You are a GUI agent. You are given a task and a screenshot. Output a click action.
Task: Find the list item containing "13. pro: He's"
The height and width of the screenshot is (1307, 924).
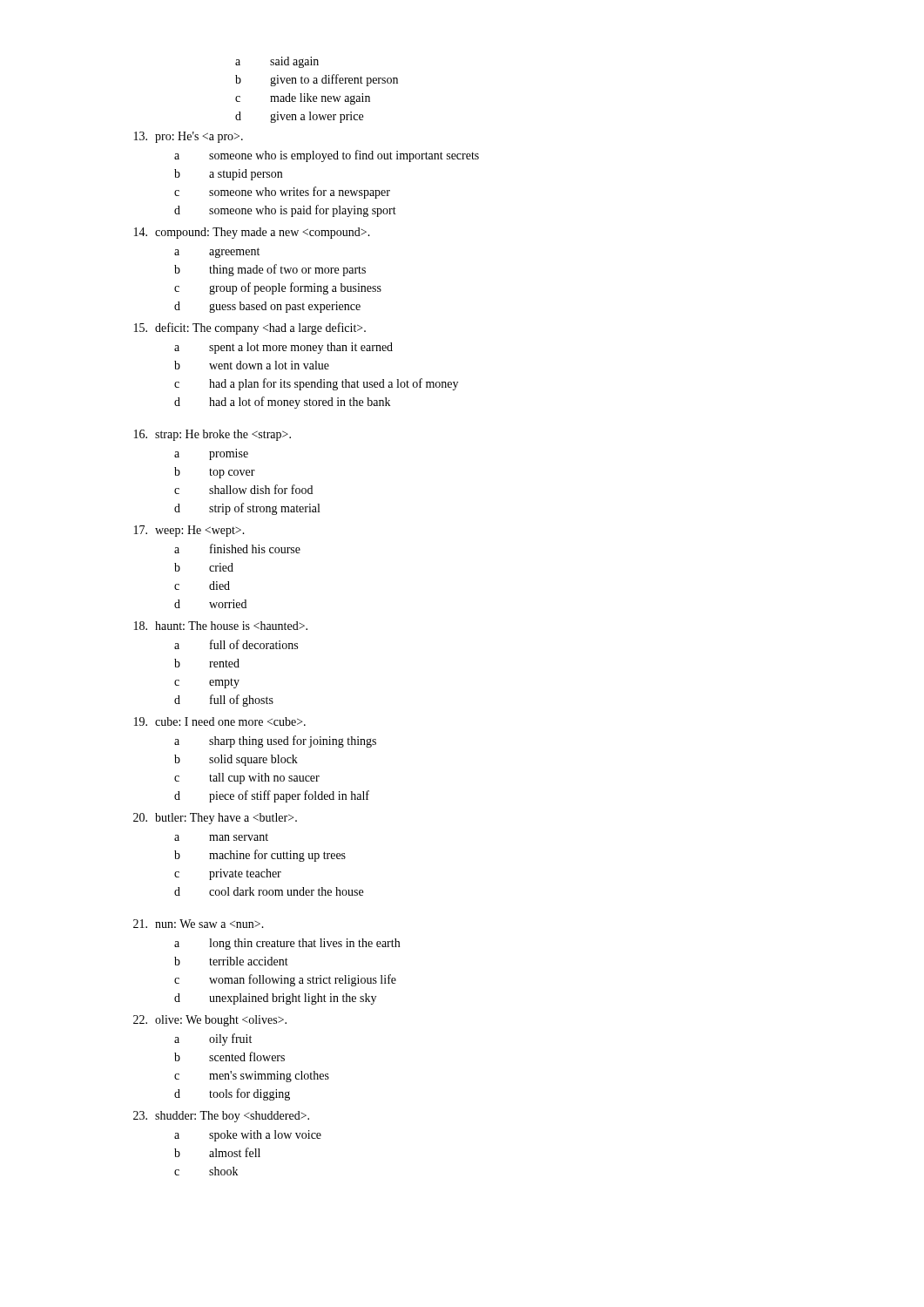tap(189, 137)
